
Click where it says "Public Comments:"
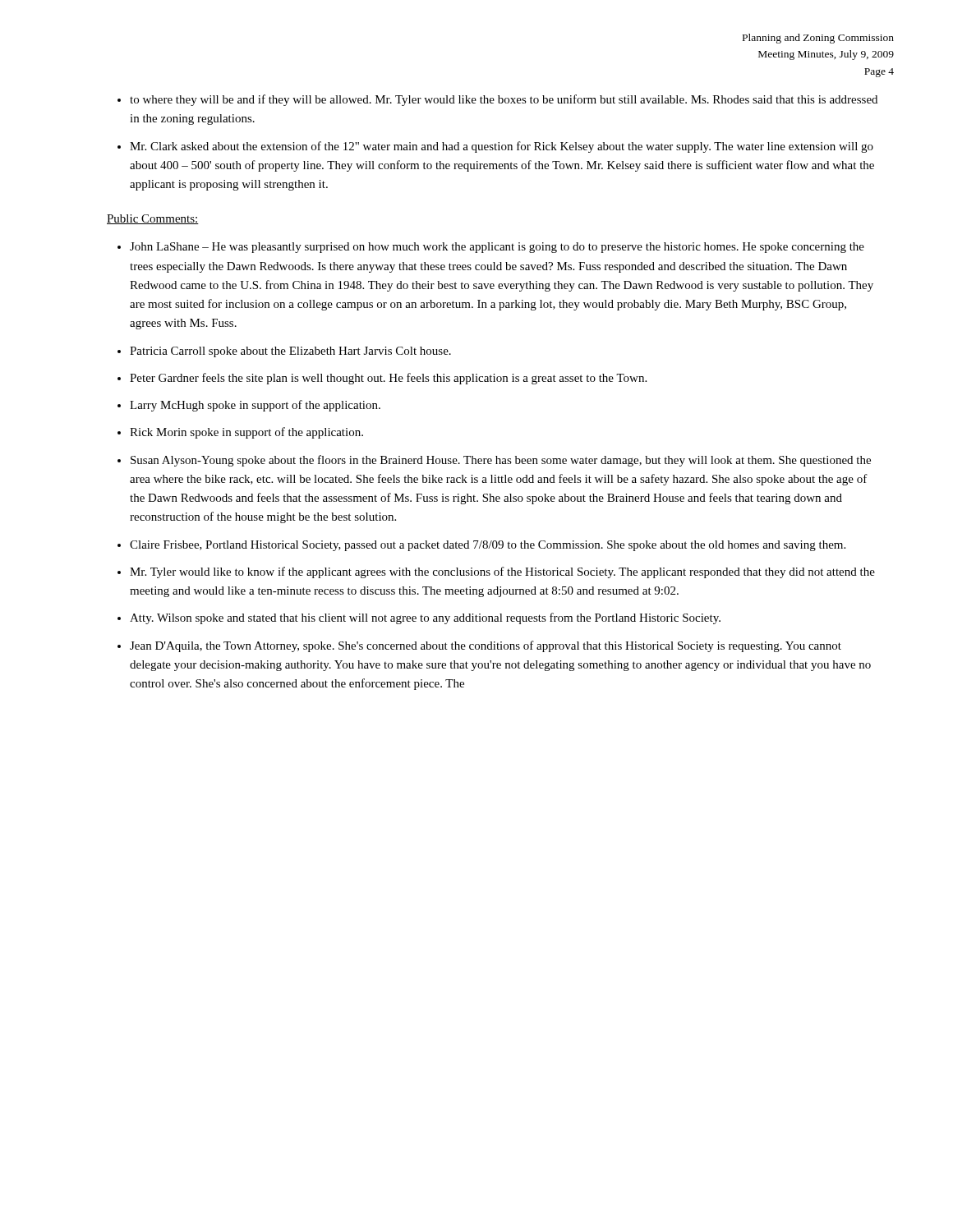(153, 219)
